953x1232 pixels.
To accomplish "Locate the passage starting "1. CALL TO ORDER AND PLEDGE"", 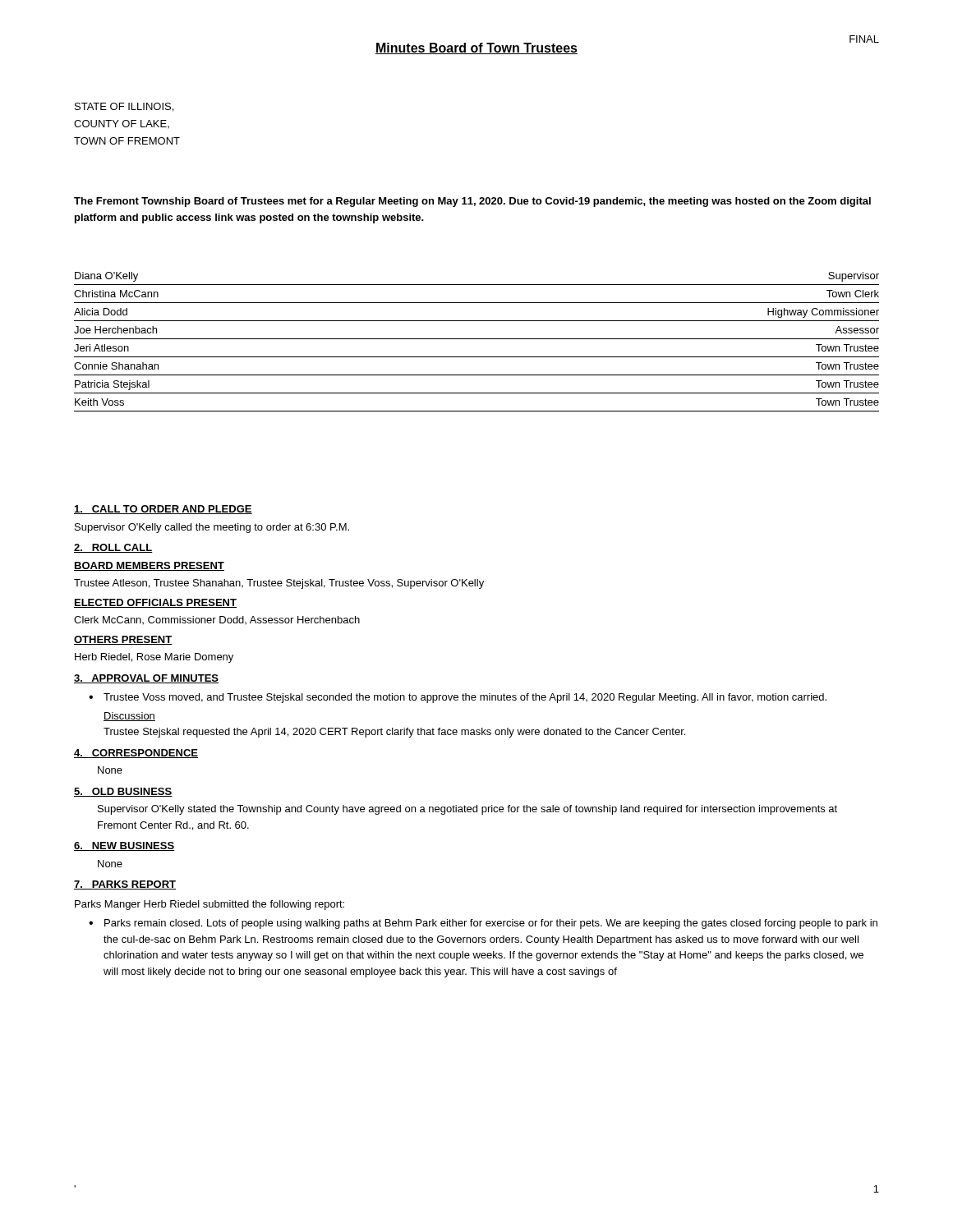I will (163, 509).
